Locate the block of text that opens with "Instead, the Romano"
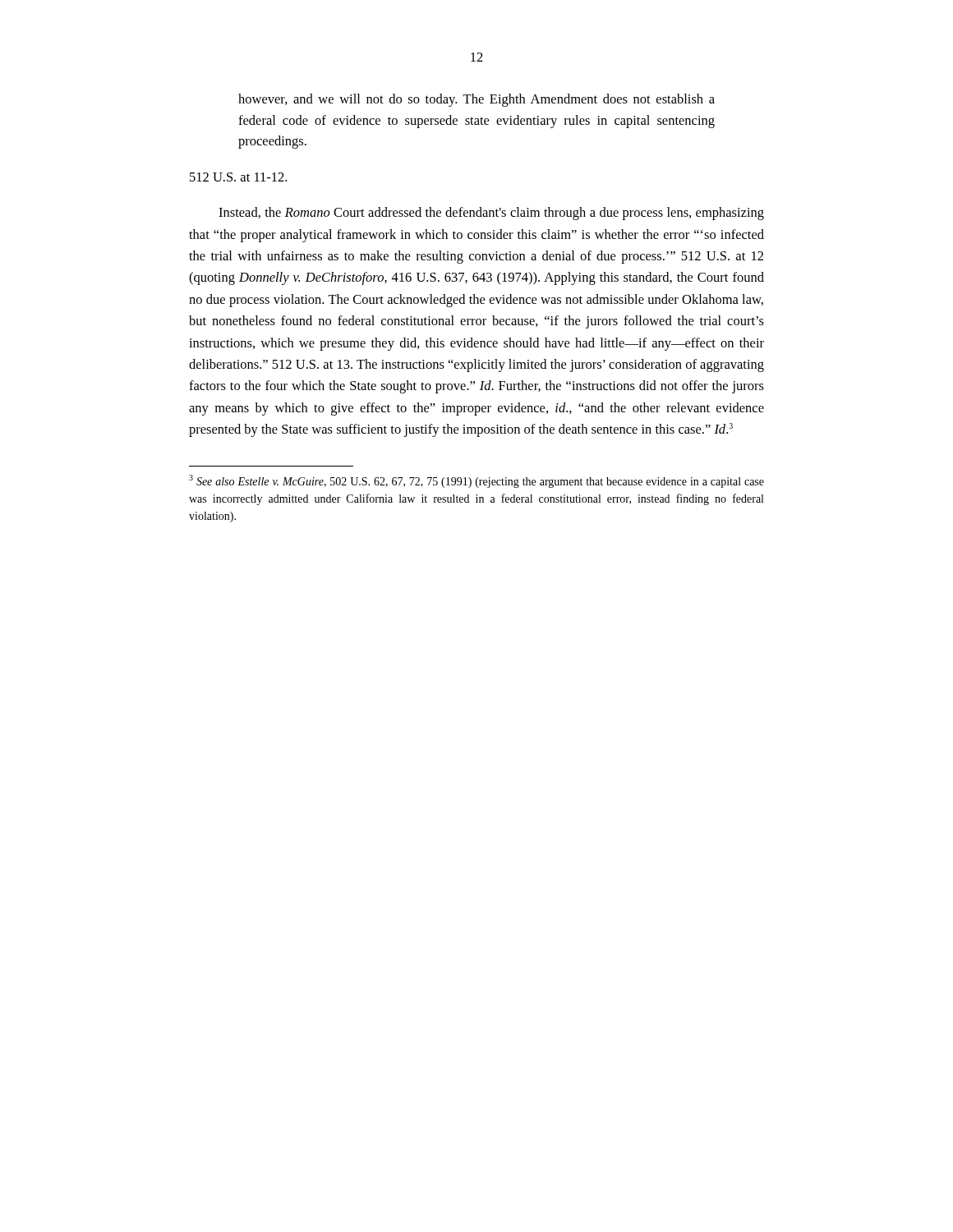 [476, 321]
